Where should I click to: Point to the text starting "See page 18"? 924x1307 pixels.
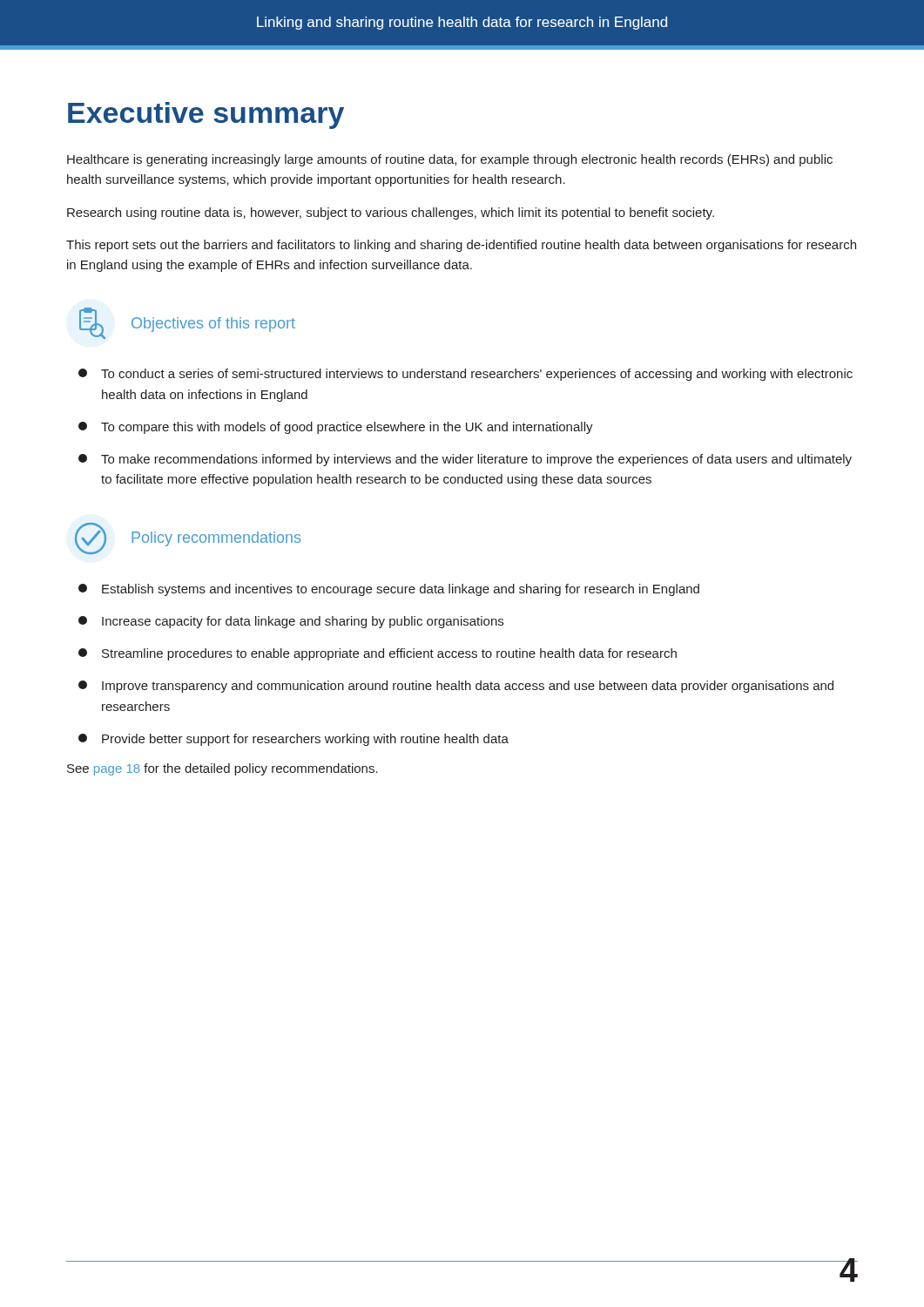coord(222,768)
